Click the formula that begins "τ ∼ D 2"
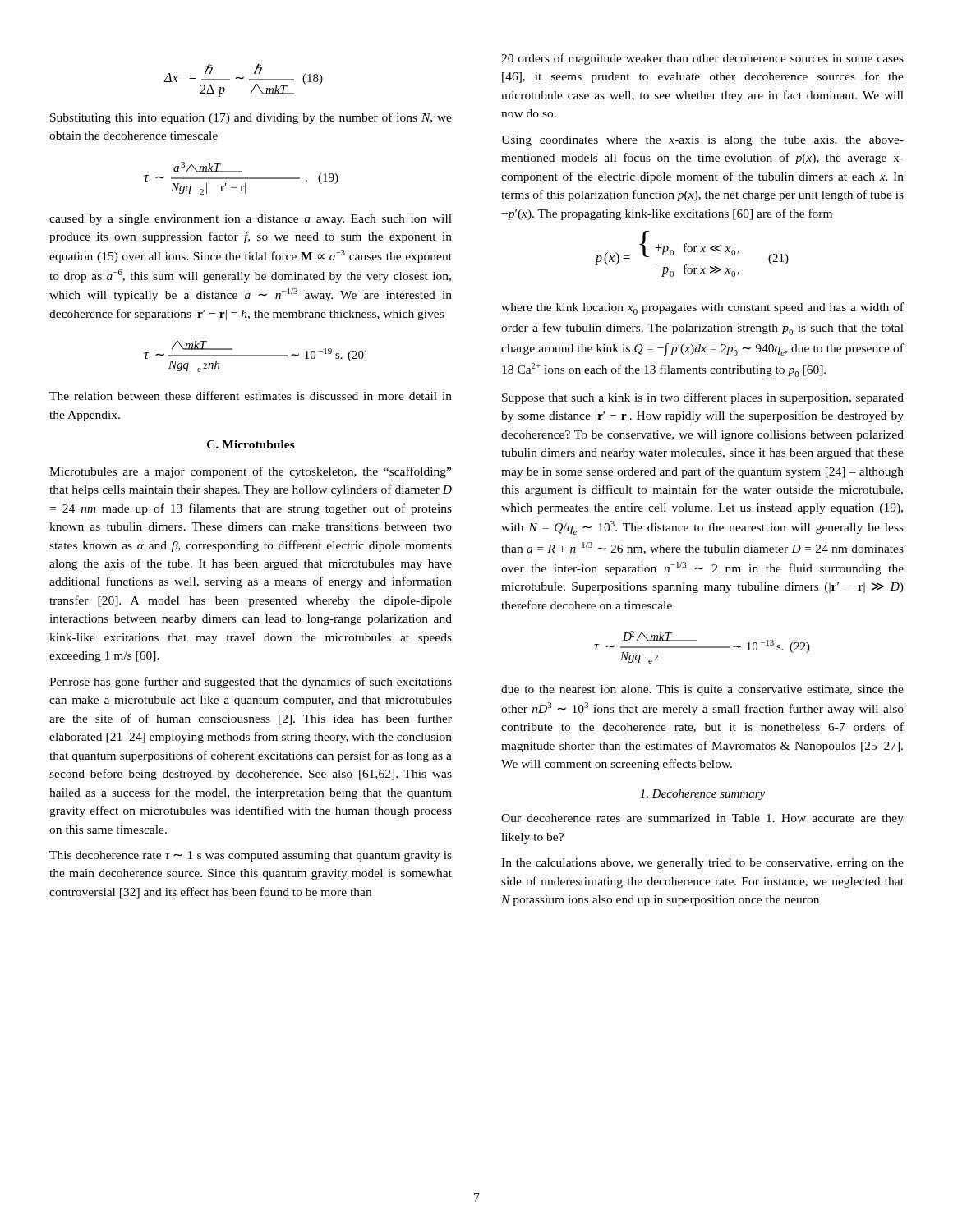 (x=702, y=647)
